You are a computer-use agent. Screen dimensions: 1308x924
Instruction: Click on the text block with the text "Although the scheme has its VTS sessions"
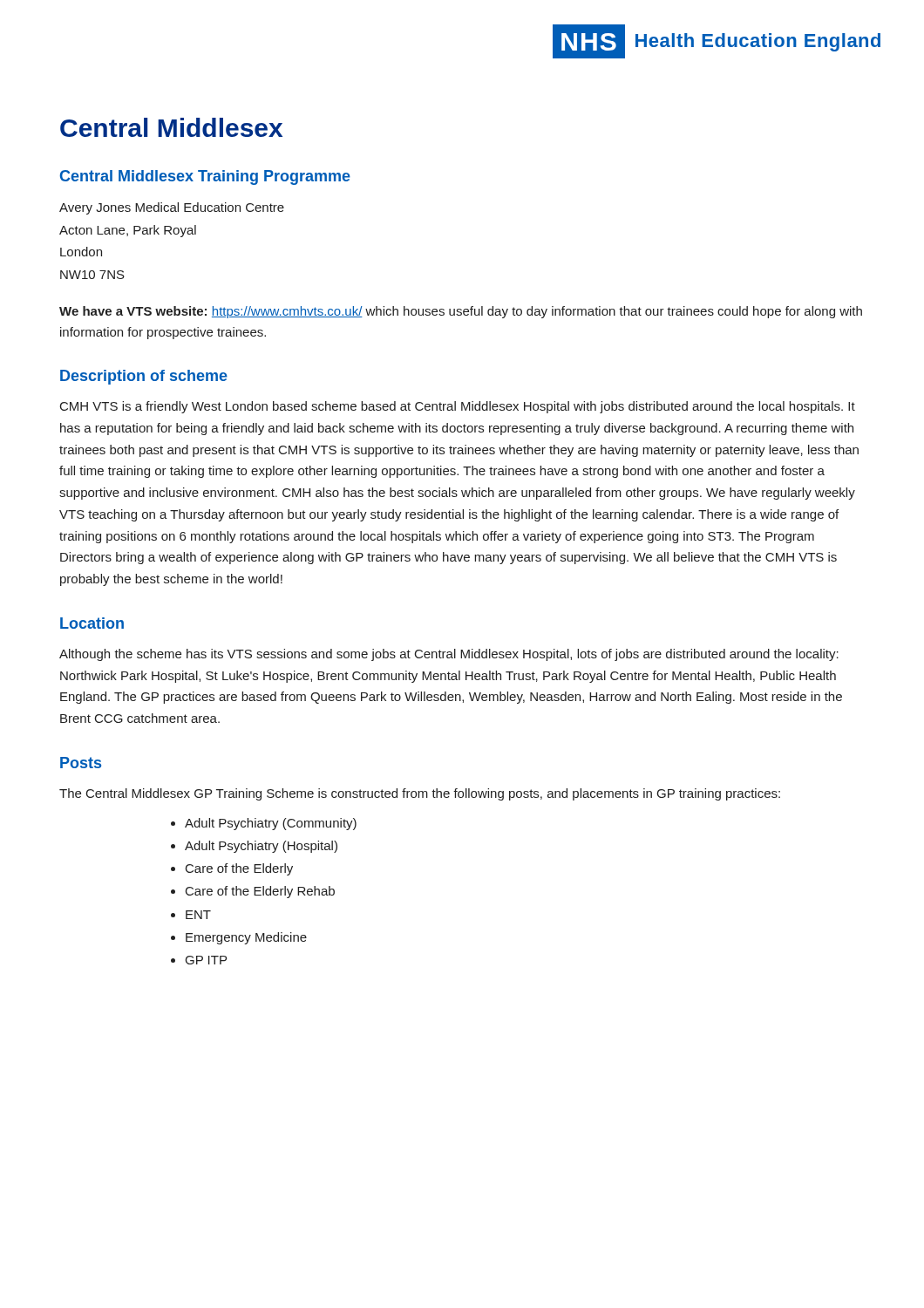[451, 686]
